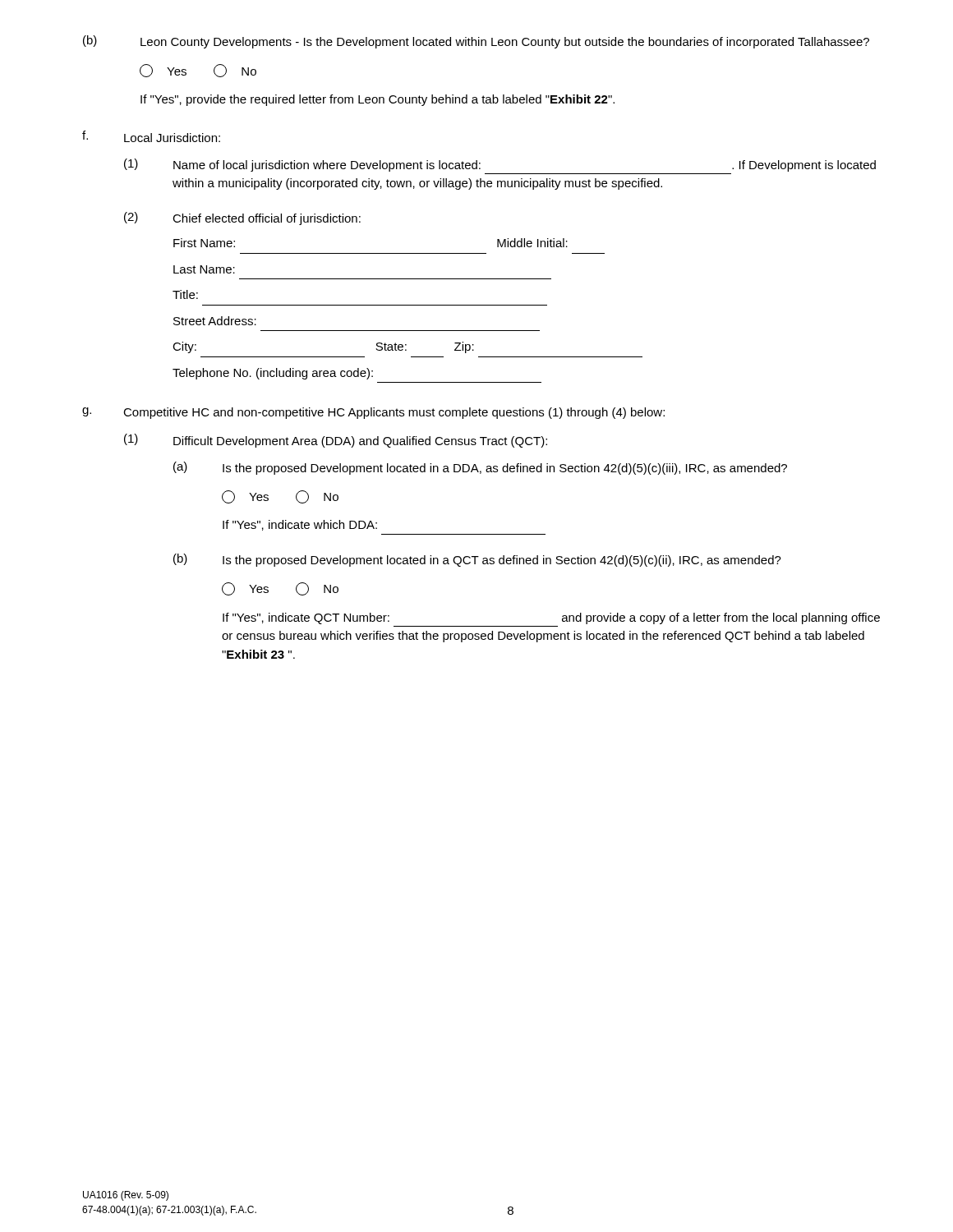Select the list item that reads "(b) Is the proposed Development located in"
Viewport: 953px width, 1232px height.
pos(477,560)
